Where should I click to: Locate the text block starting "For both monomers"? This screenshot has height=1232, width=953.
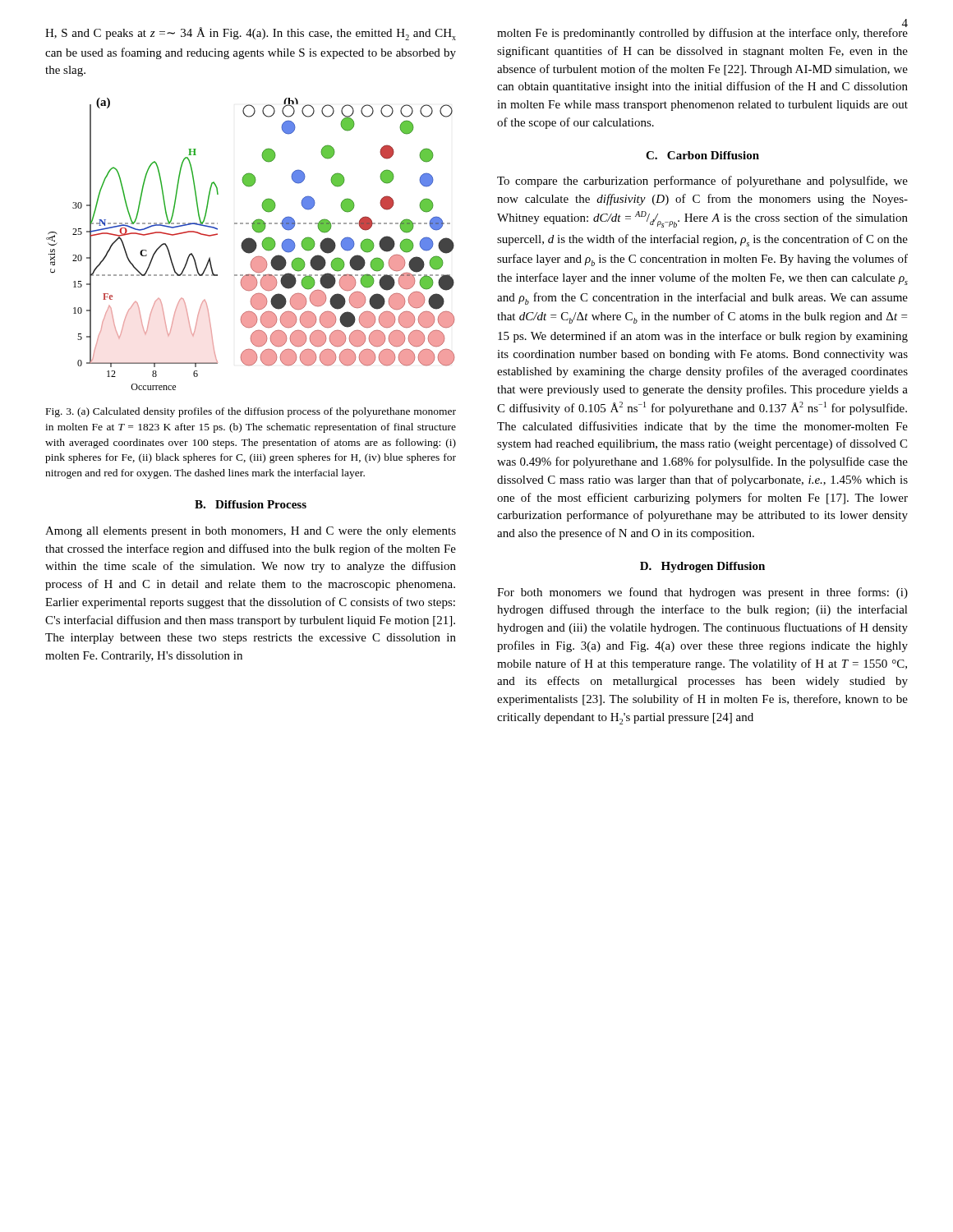click(702, 656)
